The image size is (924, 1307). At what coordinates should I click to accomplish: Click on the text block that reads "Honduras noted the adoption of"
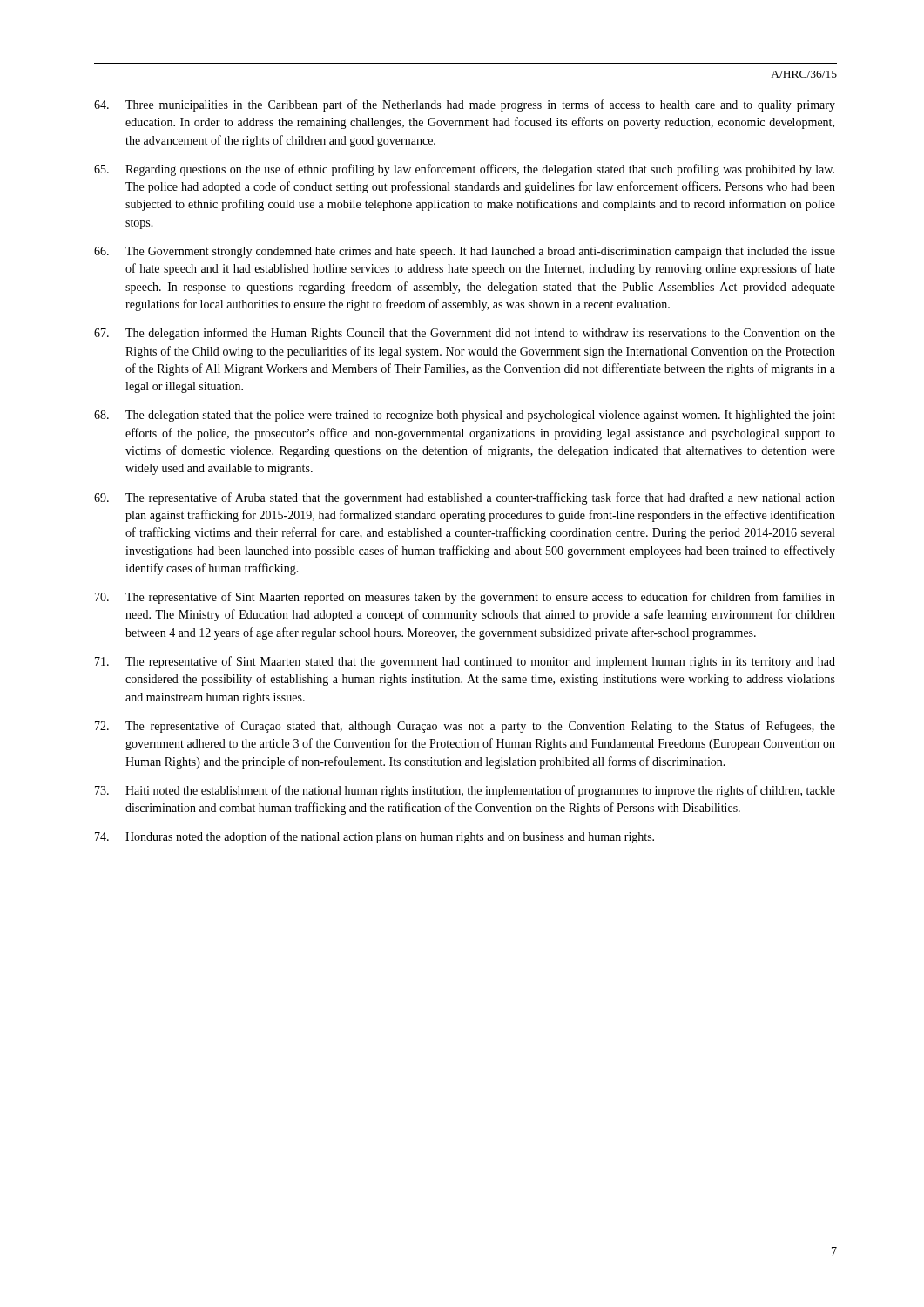pyautogui.click(x=465, y=838)
